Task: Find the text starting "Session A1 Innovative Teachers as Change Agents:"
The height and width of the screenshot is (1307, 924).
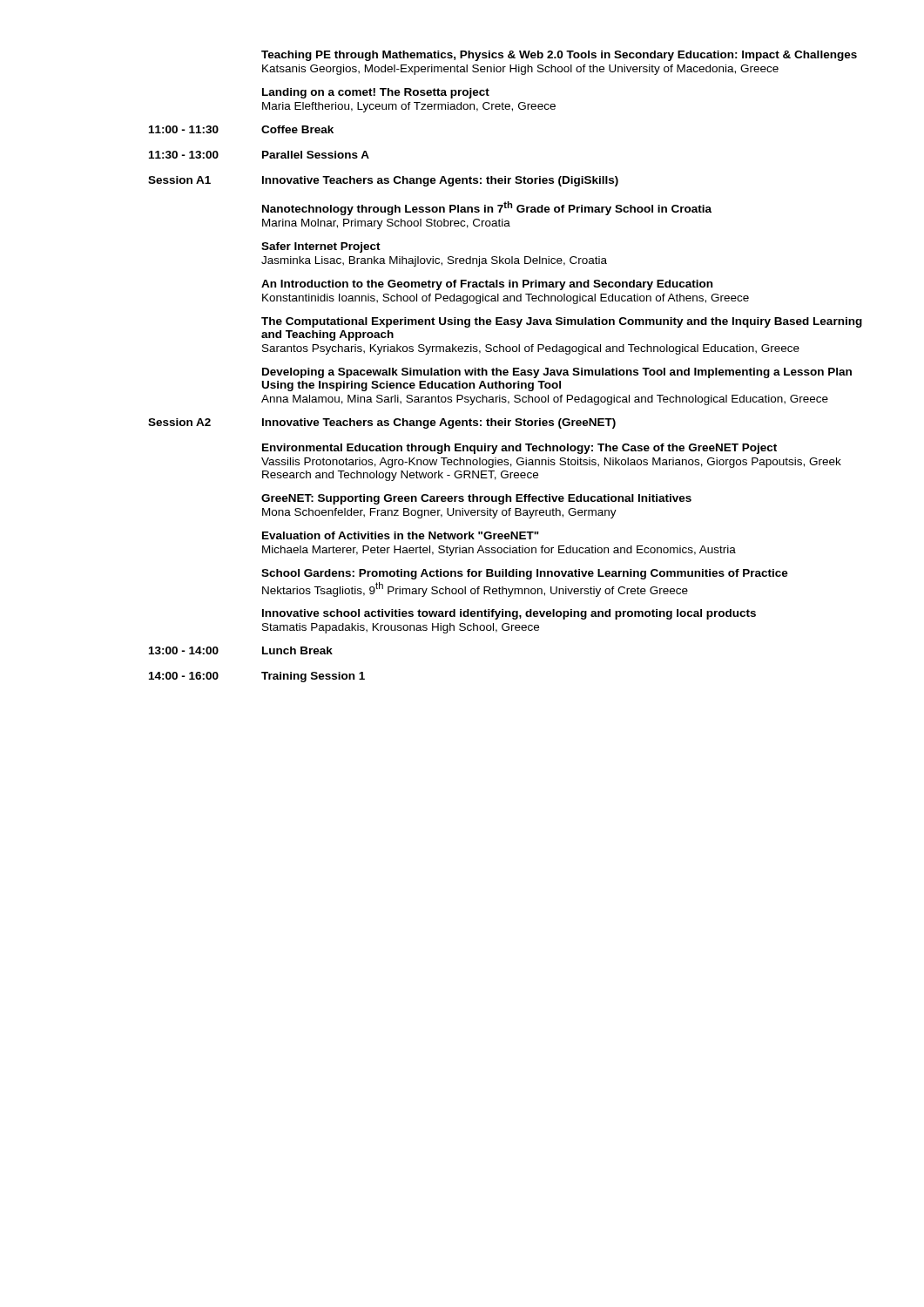Action: pyautogui.click(x=506, y=180)
